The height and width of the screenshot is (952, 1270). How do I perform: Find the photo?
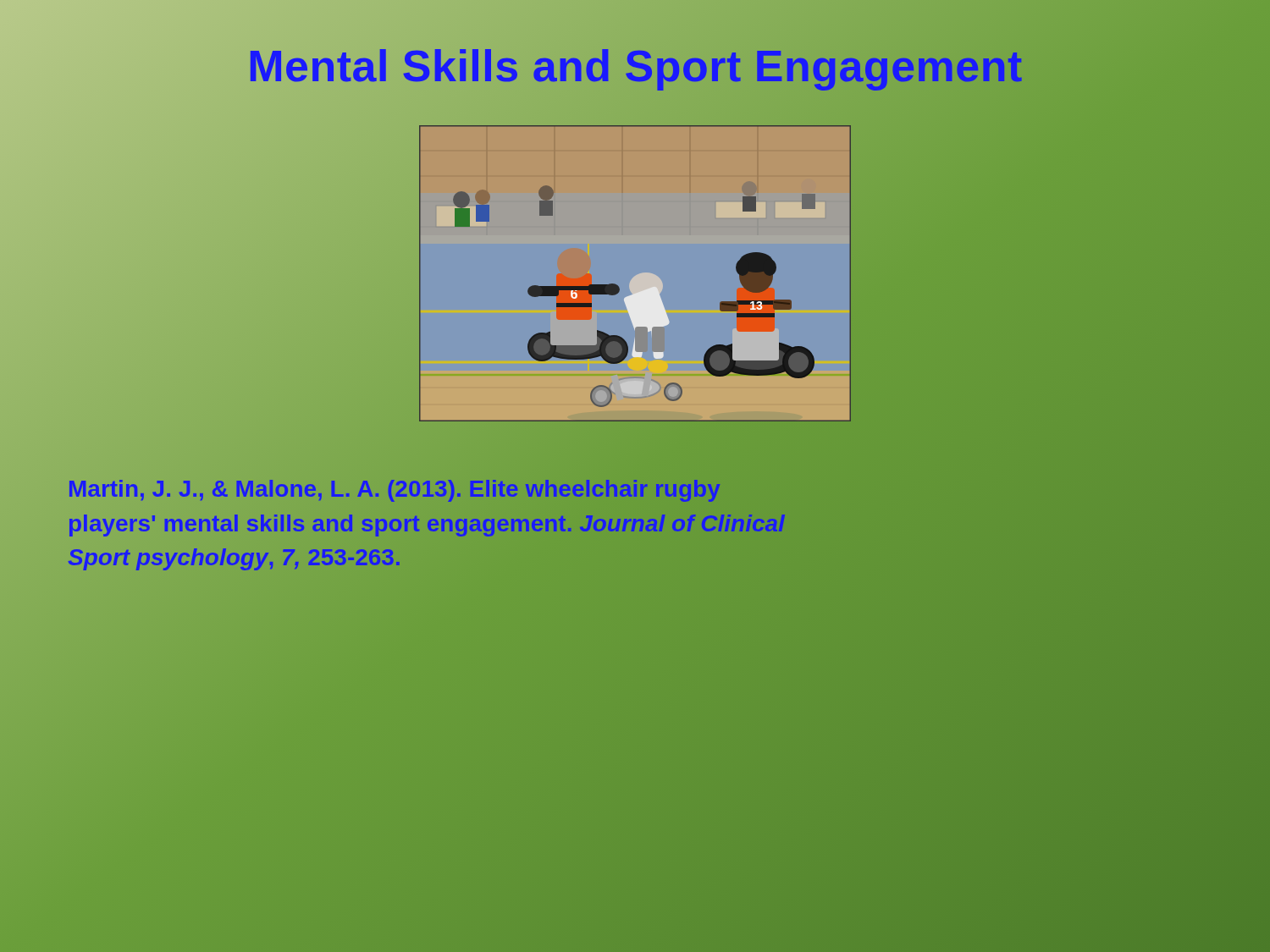(635, 273)
